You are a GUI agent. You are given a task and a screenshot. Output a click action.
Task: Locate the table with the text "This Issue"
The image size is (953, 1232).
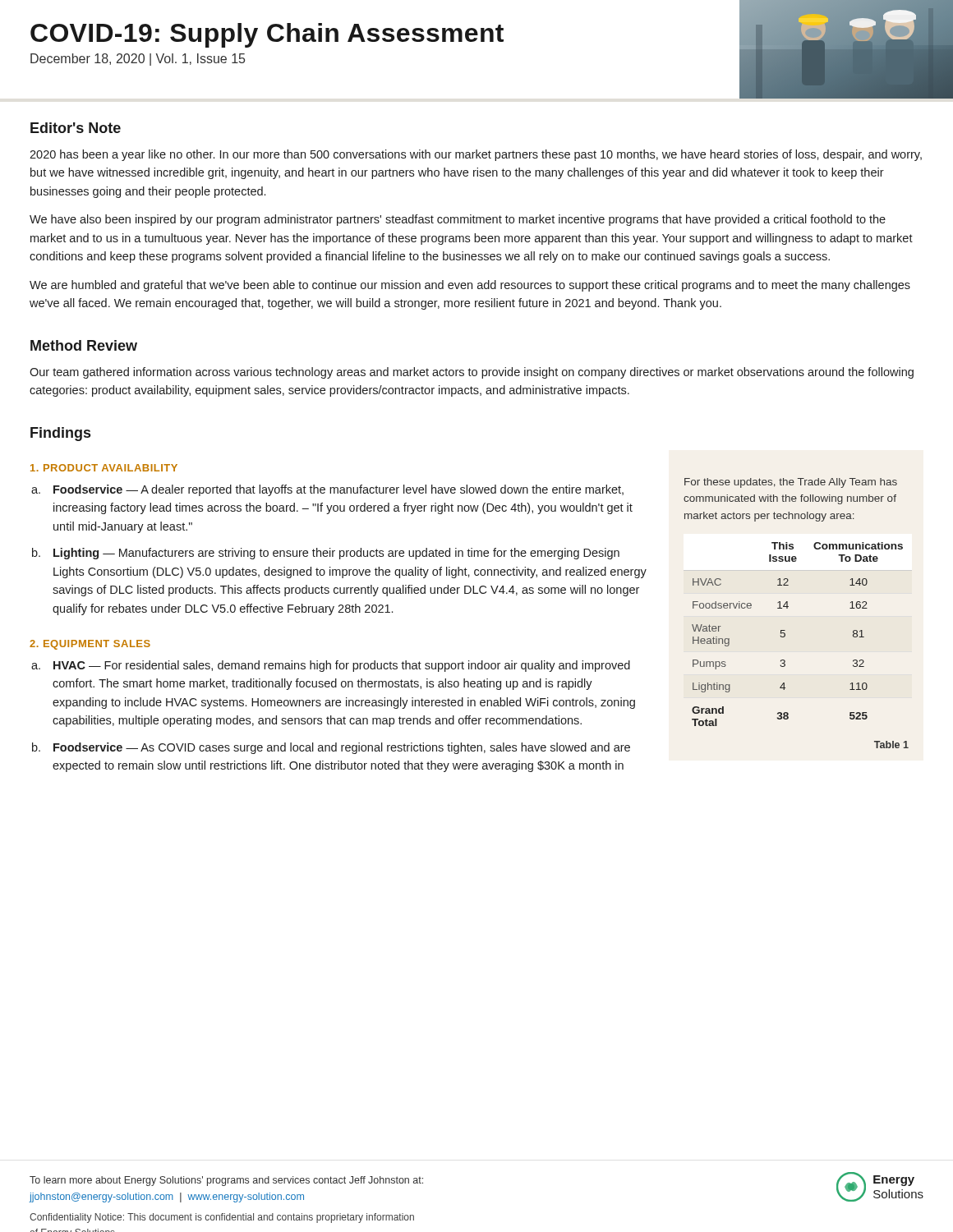click(x=796, y=642)
